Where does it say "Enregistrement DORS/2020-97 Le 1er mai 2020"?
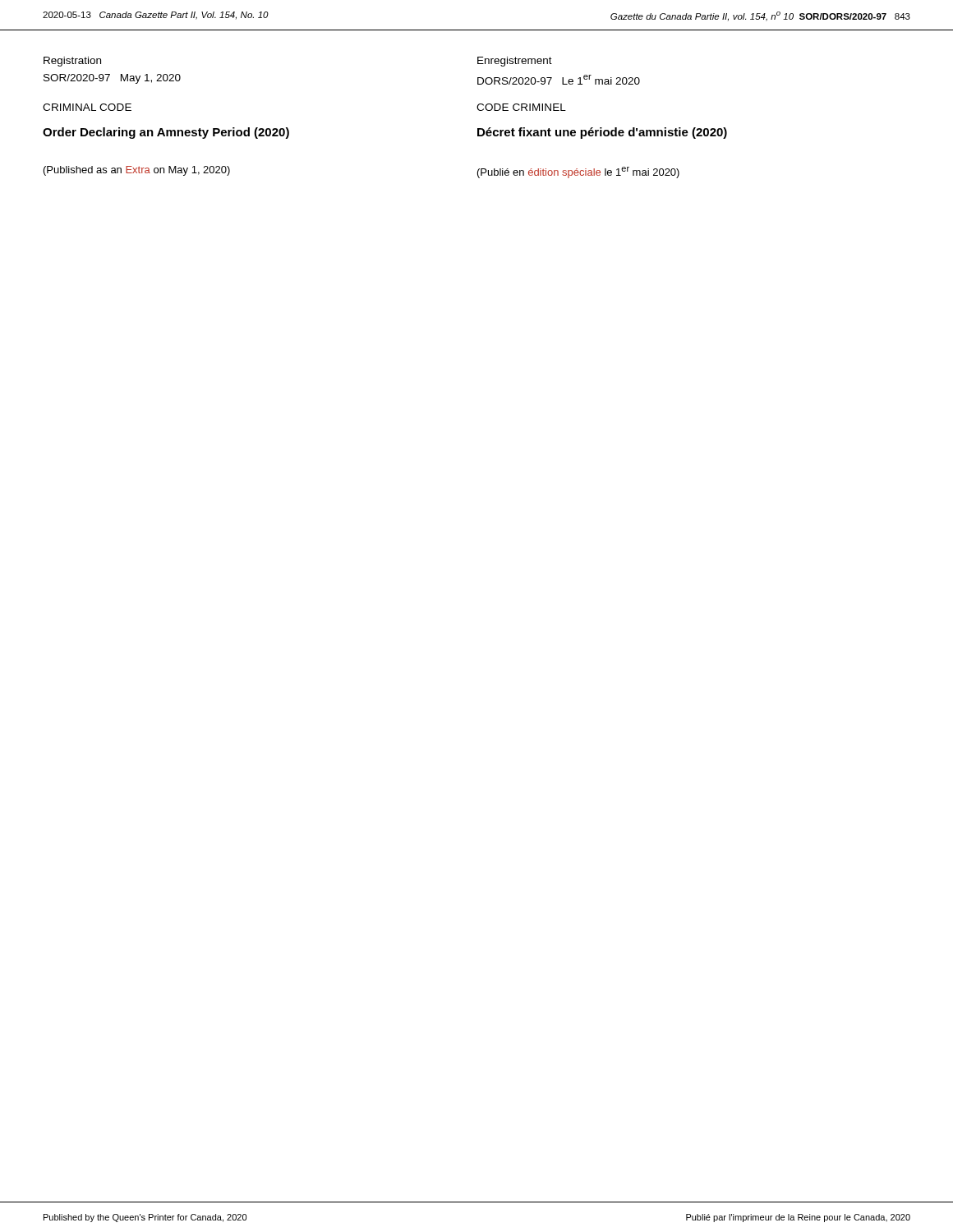The width and height of the screenshot is (953, 1232). 558,70
